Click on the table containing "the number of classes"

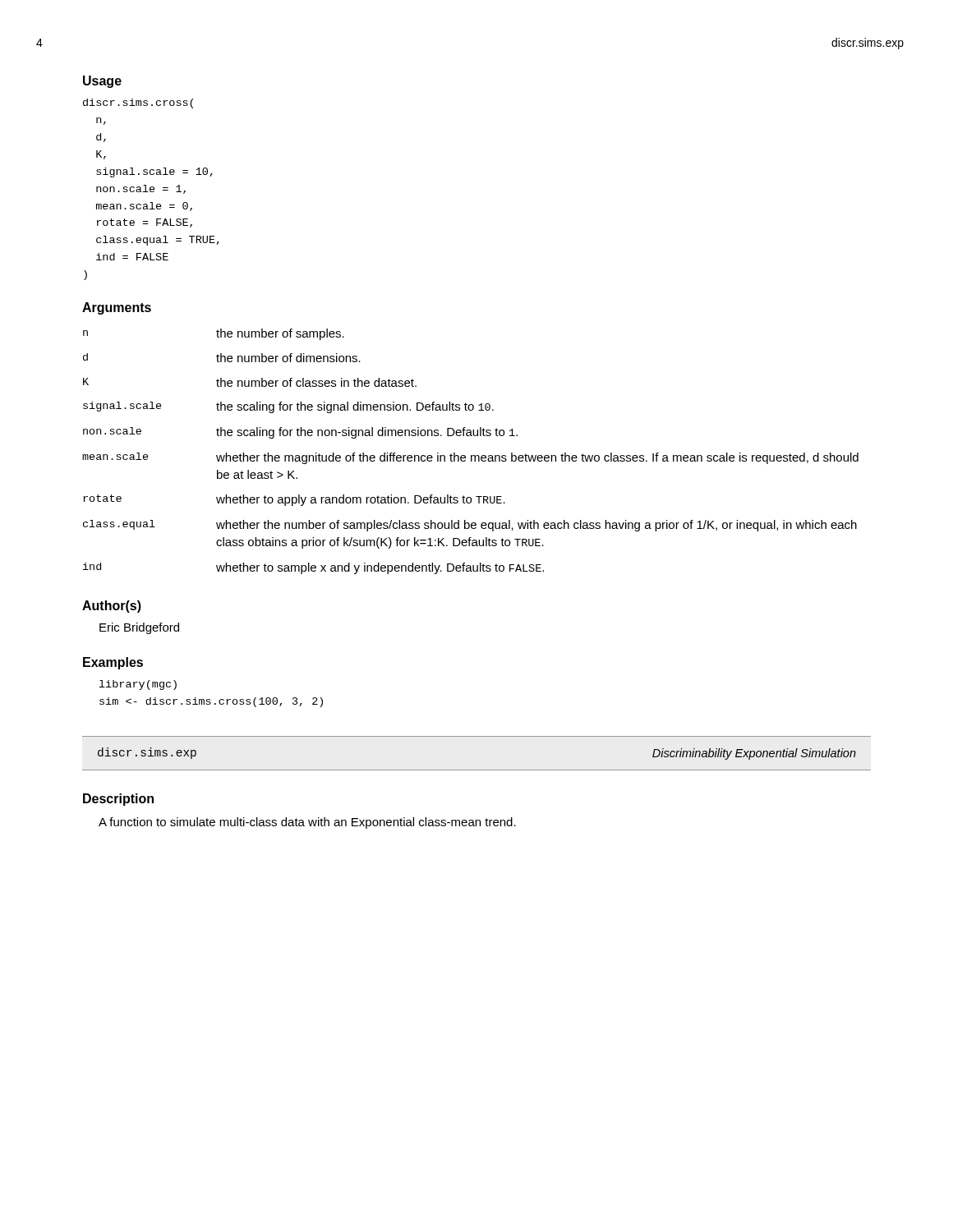pyautogui.click(x=476, y=452)
